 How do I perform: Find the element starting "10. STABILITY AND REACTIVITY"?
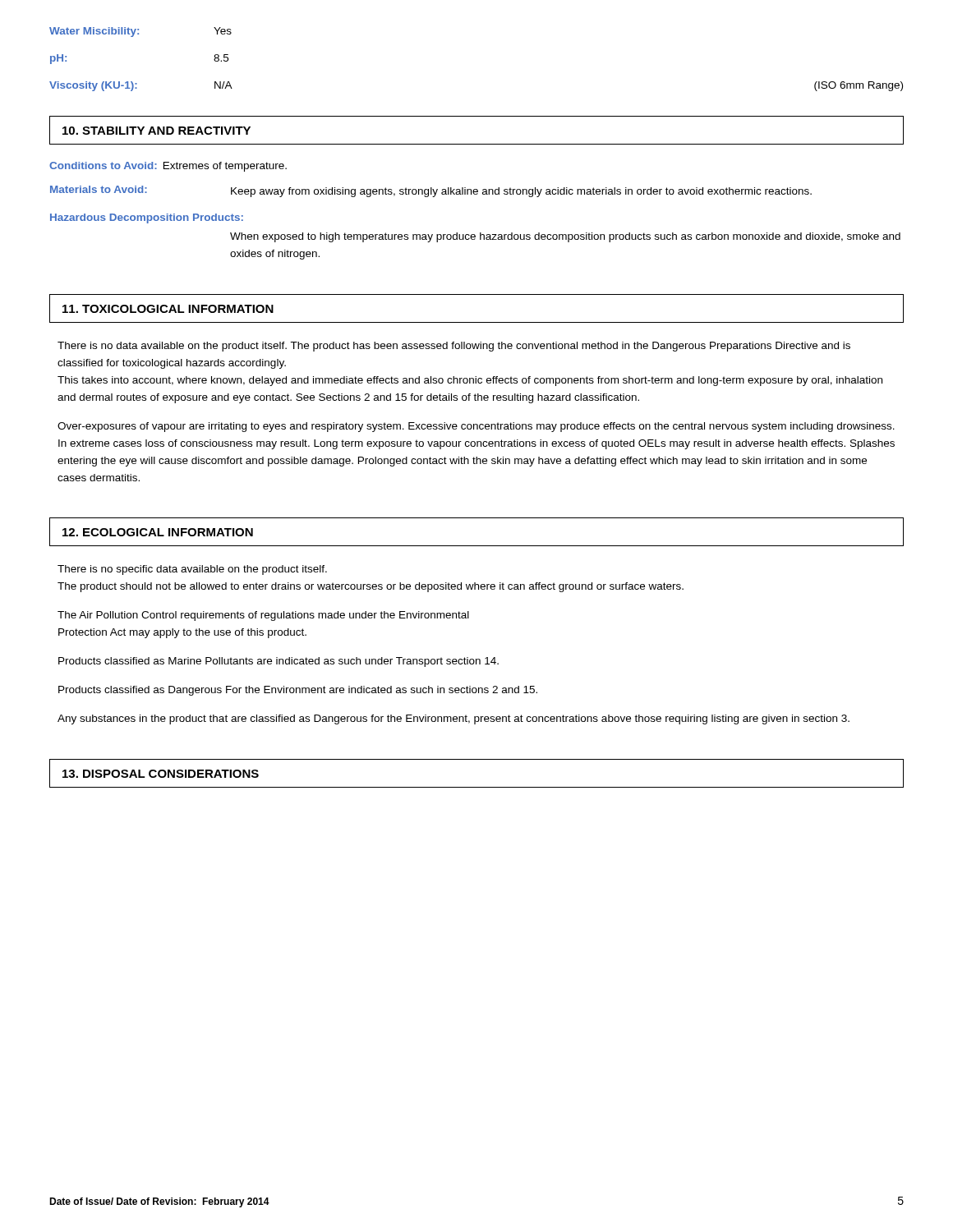point(157,131)
